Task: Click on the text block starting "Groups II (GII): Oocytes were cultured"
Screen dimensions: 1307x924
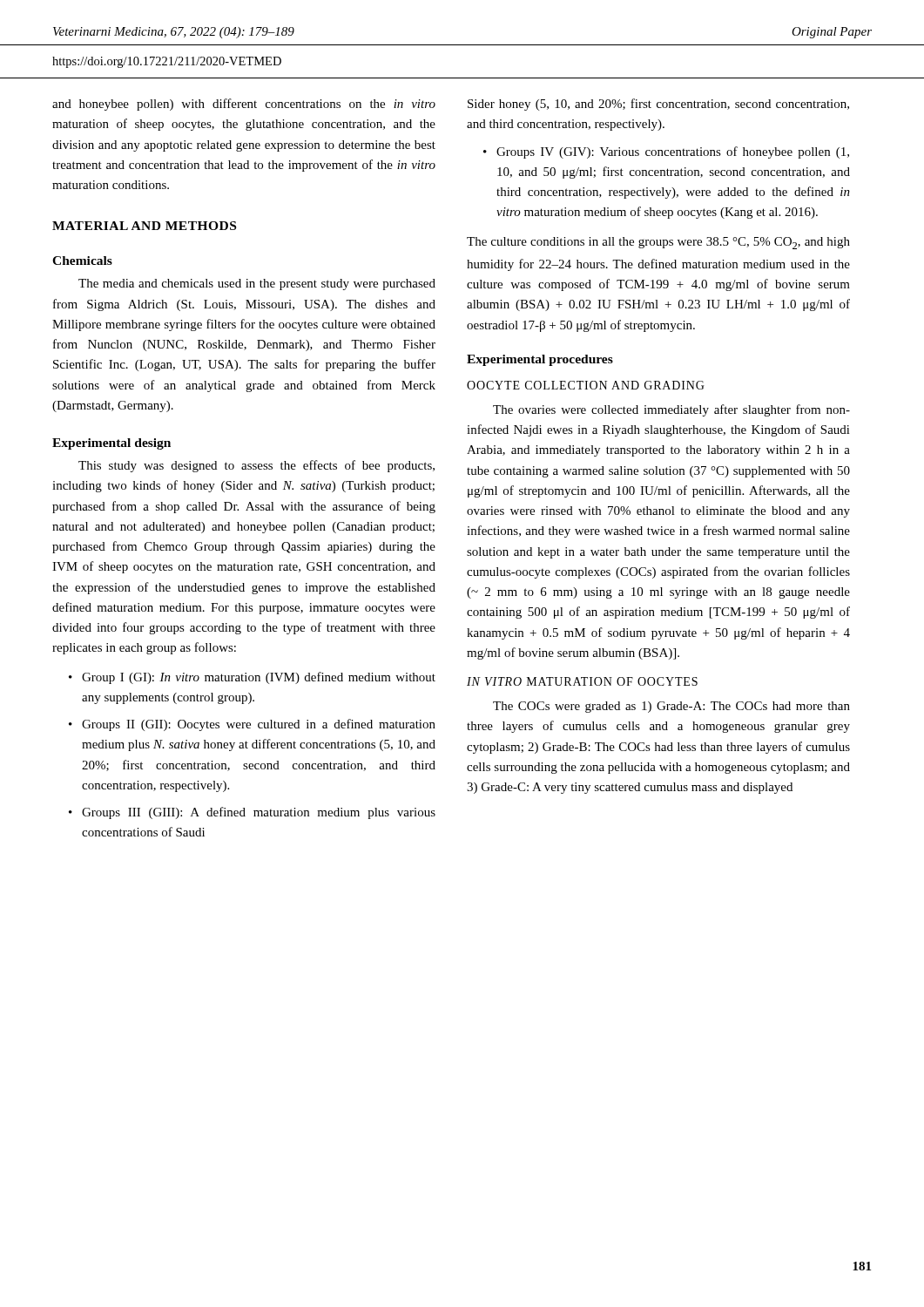Action: [x=259, y=754]
